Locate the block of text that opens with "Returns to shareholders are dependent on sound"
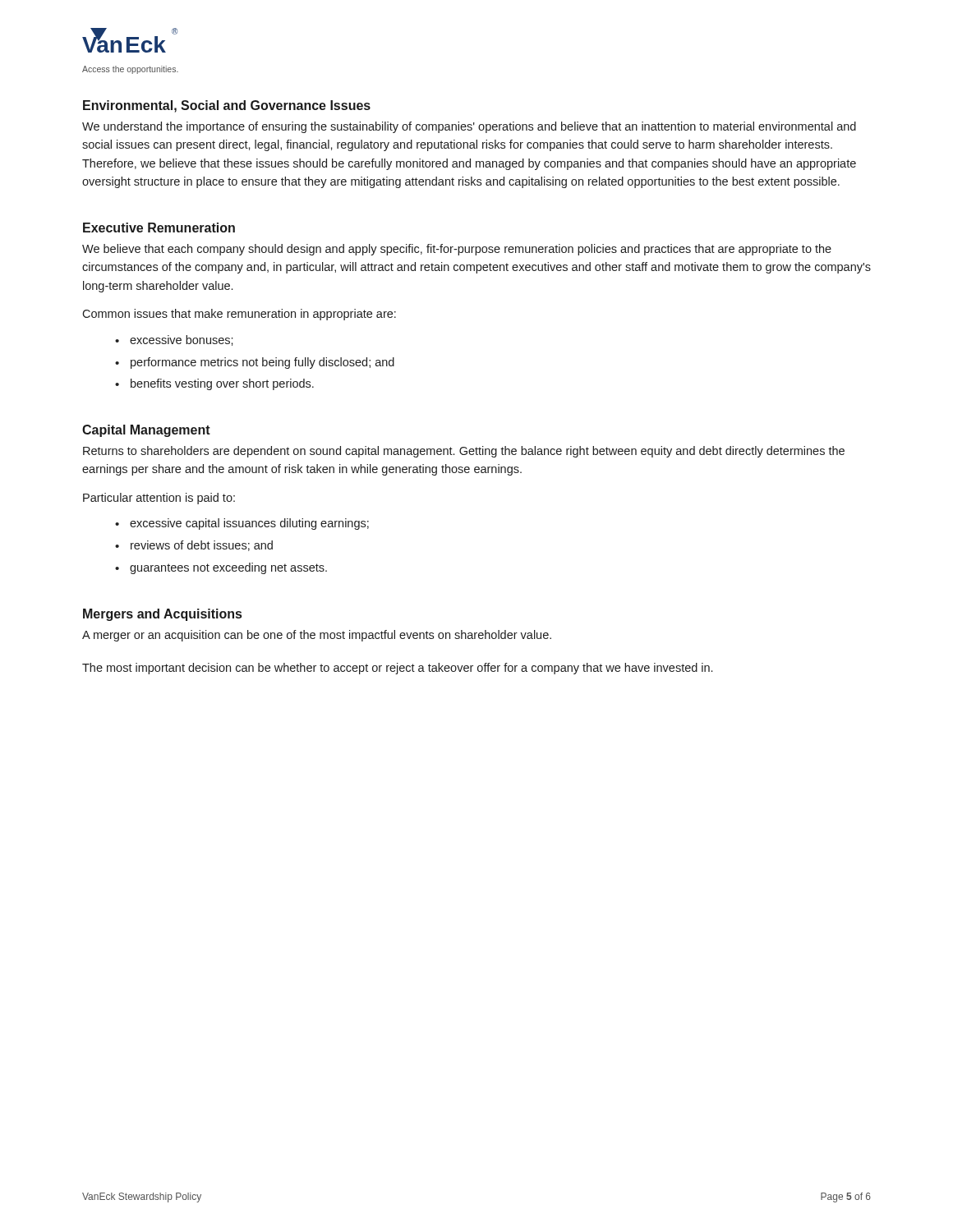Viewport: 953px width, 1232px height. click(464, 460)
